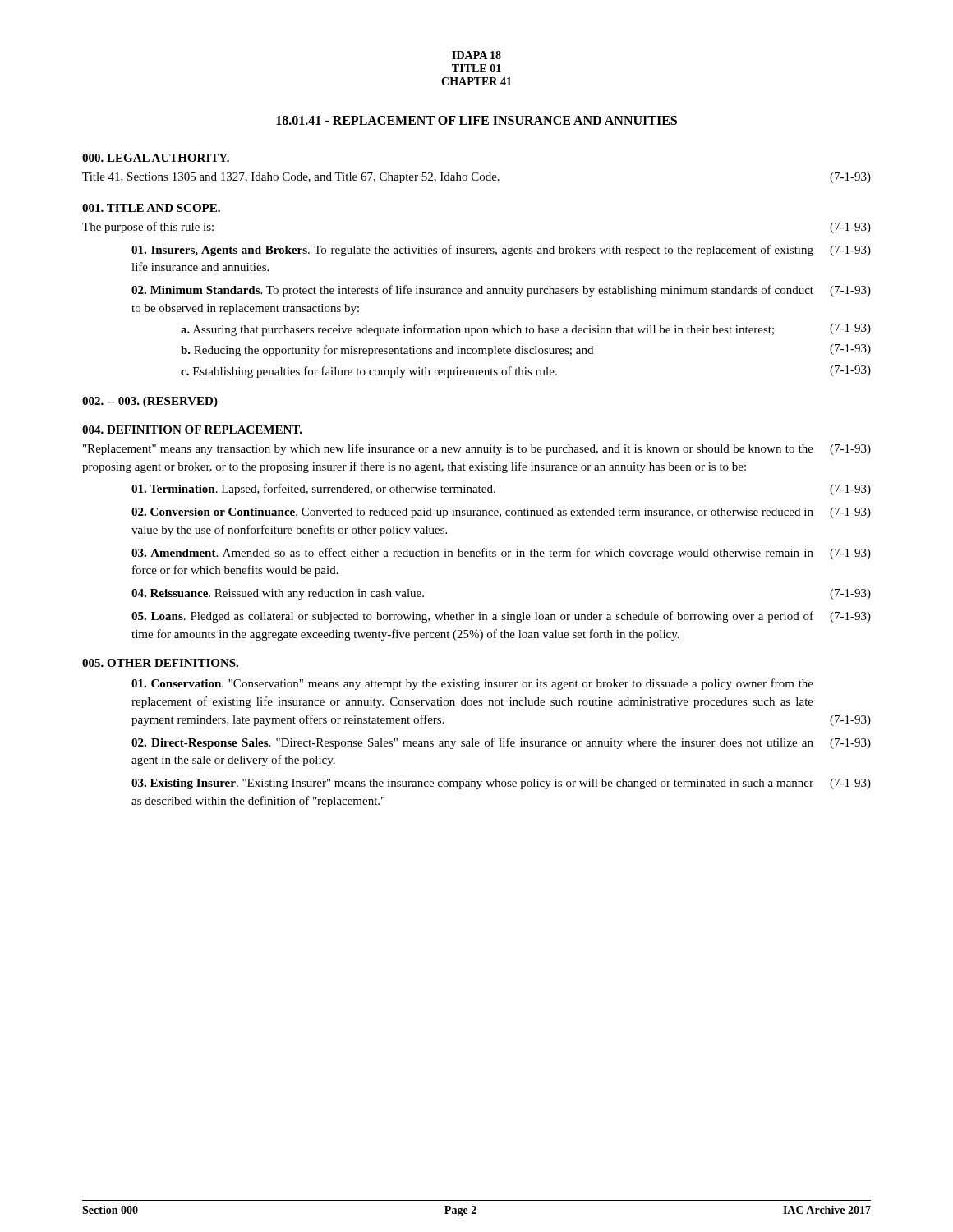Find the text block starting "c. Establishing penalties for"

pyautogui.click(x=526, y=372)
